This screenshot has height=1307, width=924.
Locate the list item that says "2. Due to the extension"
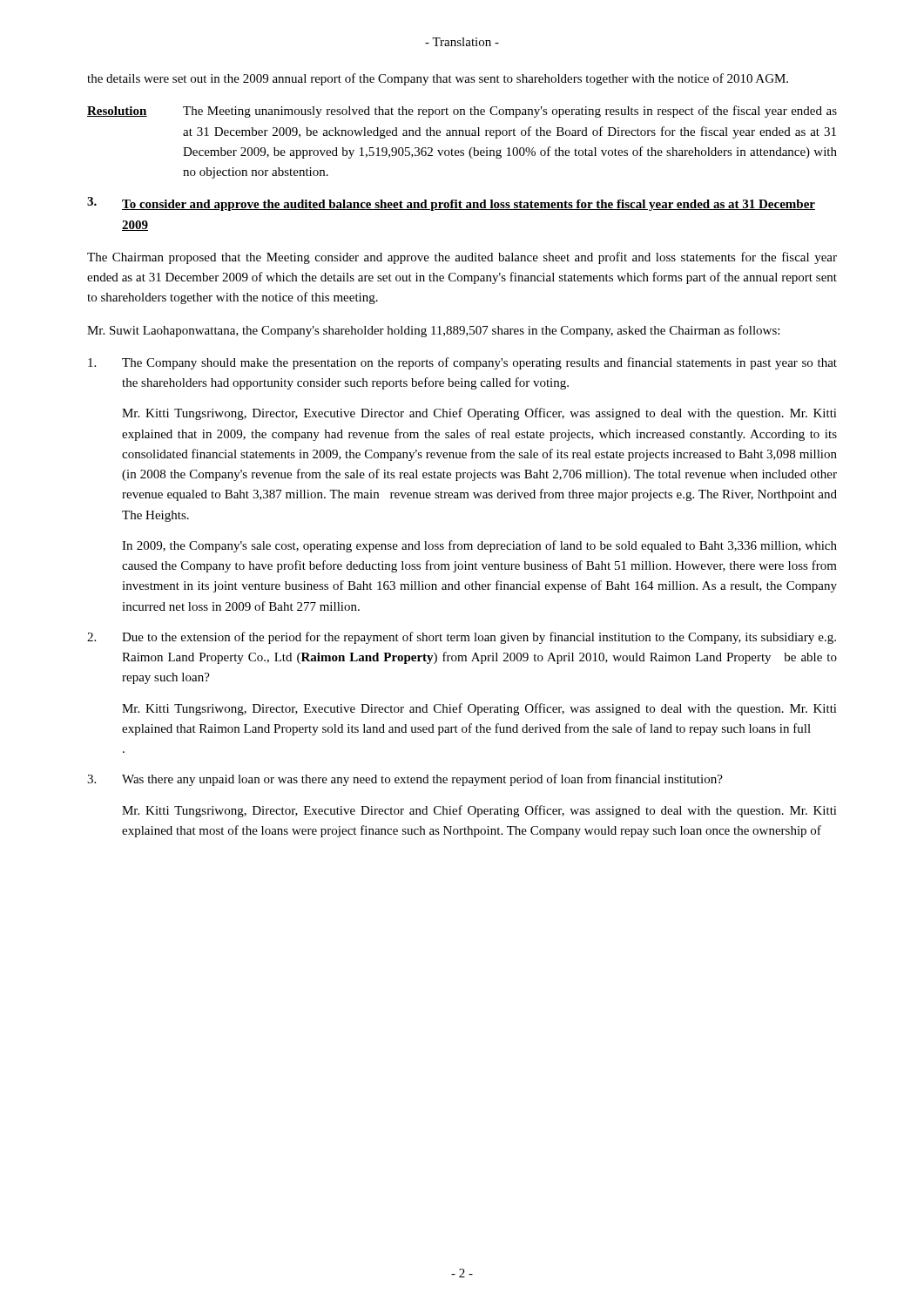pos(462,657)
